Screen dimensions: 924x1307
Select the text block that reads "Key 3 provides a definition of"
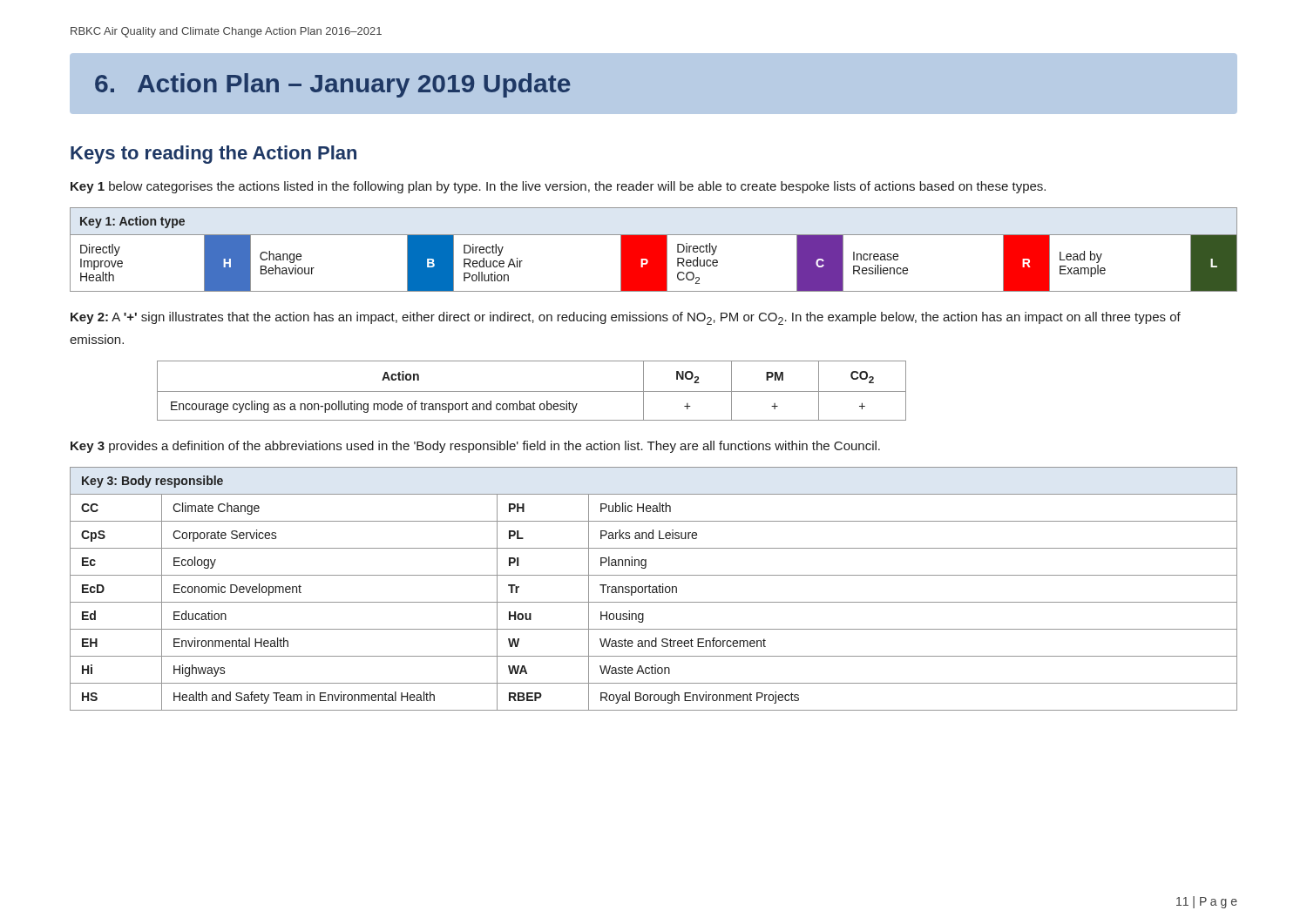pos(475,446)
